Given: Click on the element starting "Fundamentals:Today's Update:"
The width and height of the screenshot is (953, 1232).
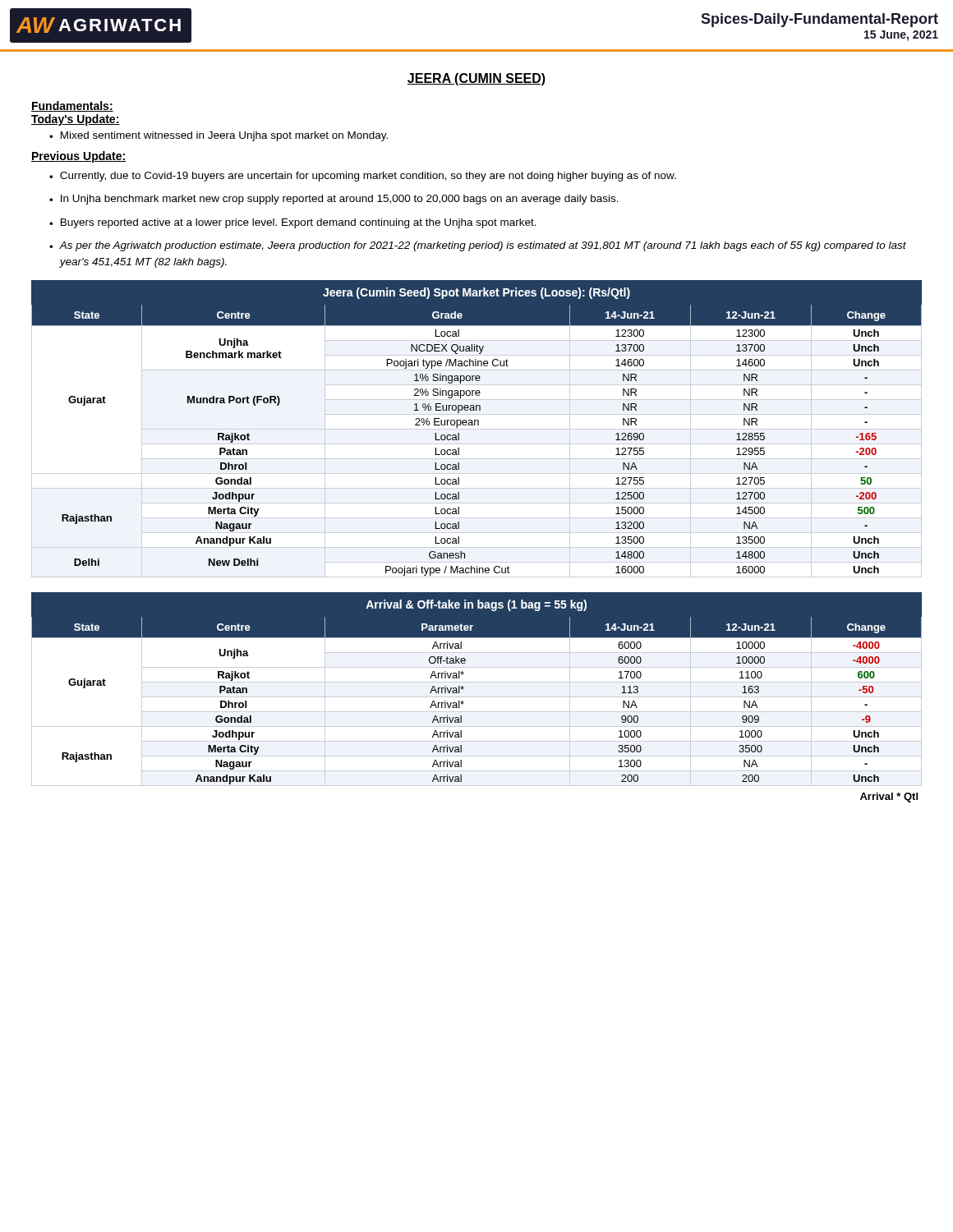Looking at the screenshot, I should (x=75, y=113).
